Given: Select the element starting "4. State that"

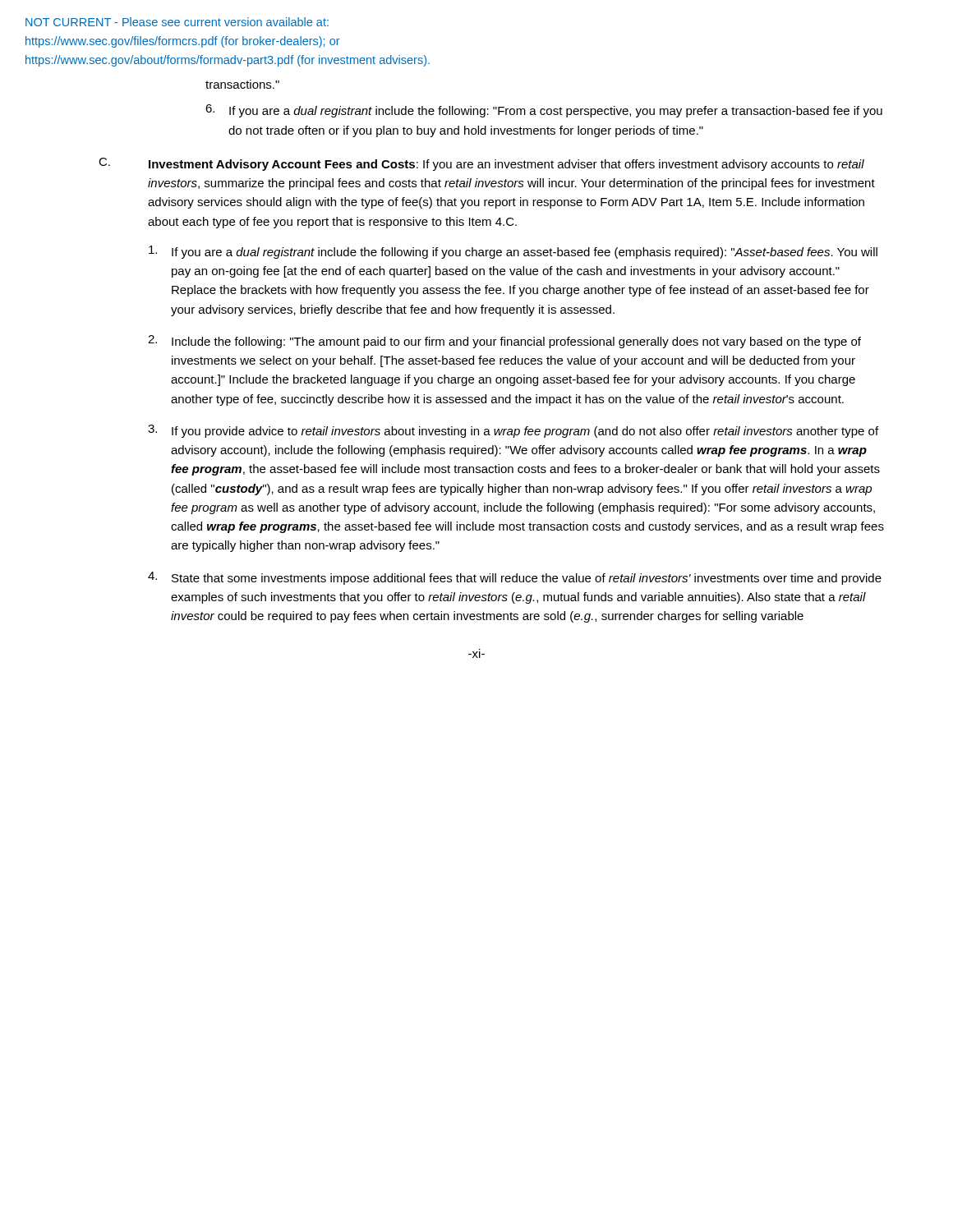Looking at the screenshot, I should click(518, 597).
